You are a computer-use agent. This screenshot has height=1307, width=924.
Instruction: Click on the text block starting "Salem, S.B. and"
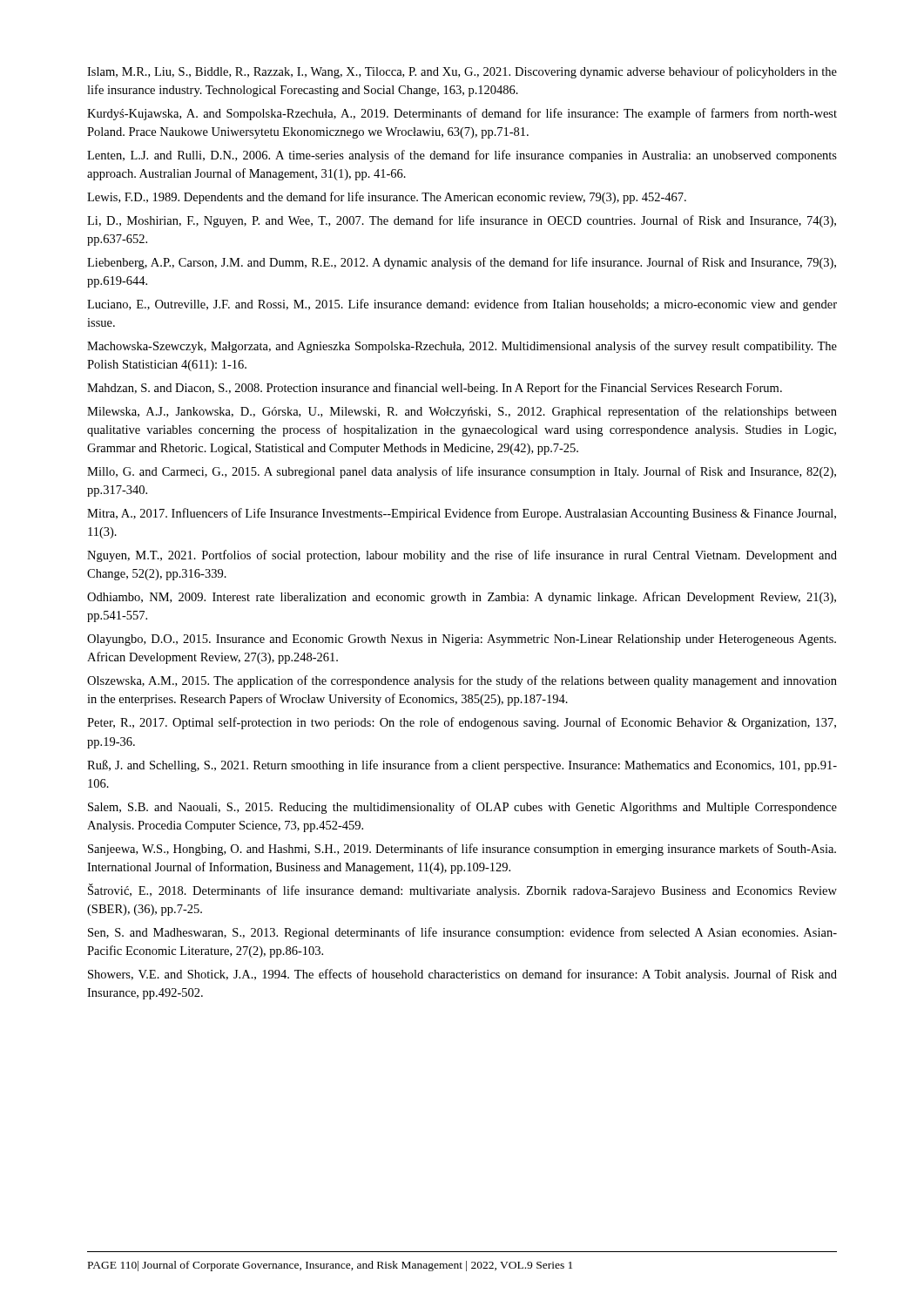point(462,816)
